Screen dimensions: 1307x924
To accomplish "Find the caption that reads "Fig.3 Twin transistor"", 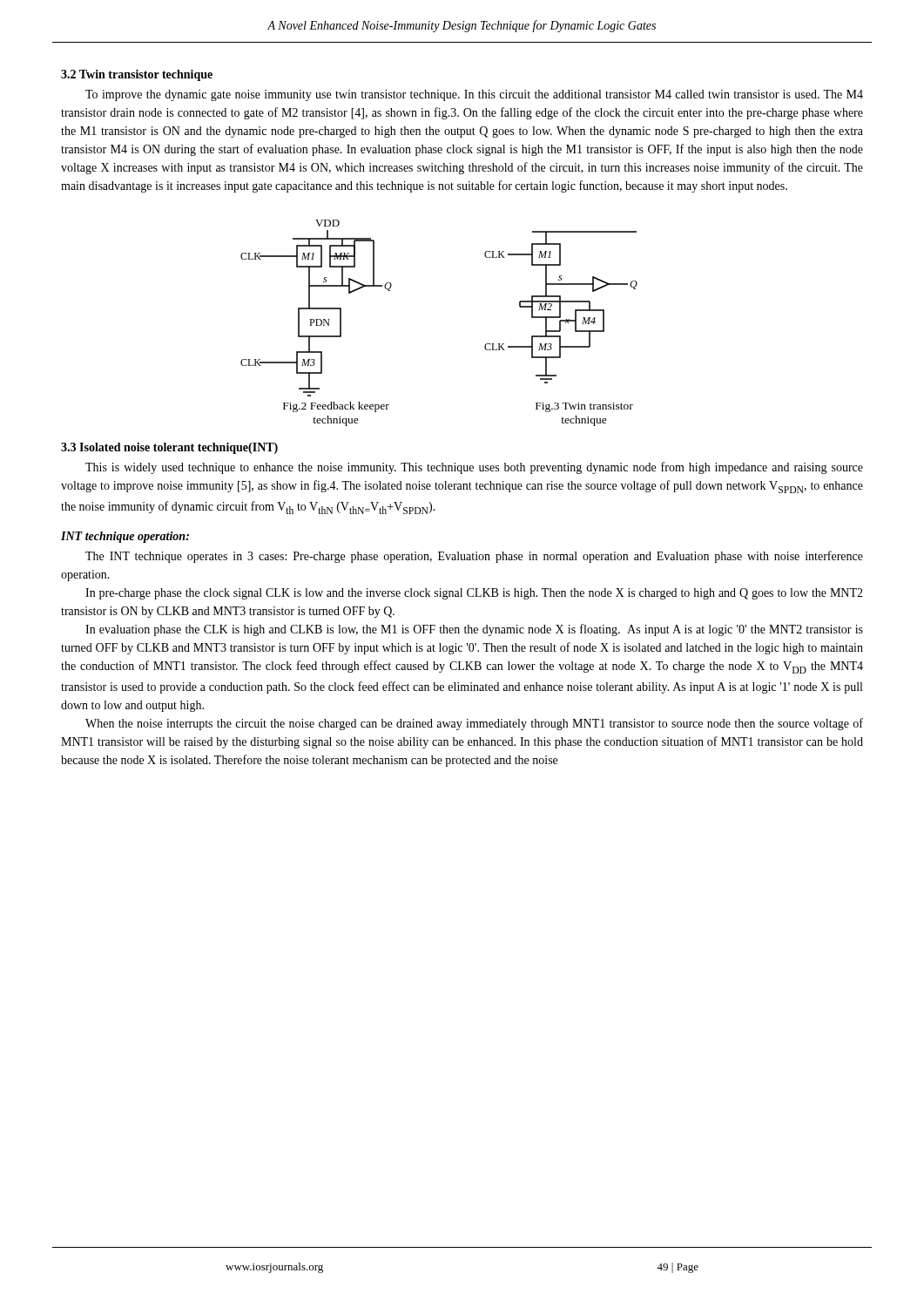I will [x=584, y=406].
